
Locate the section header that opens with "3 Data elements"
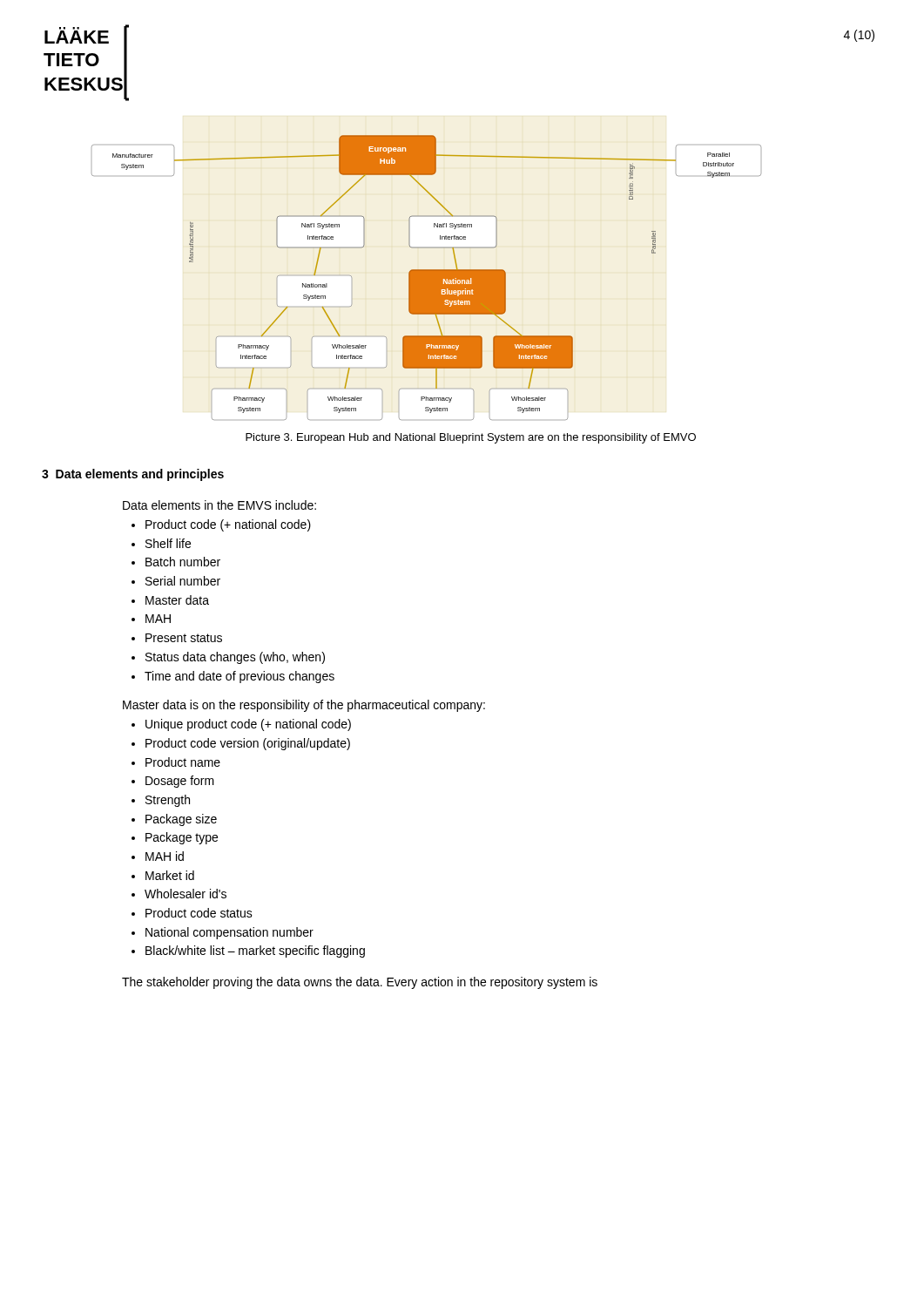(133, 474)
